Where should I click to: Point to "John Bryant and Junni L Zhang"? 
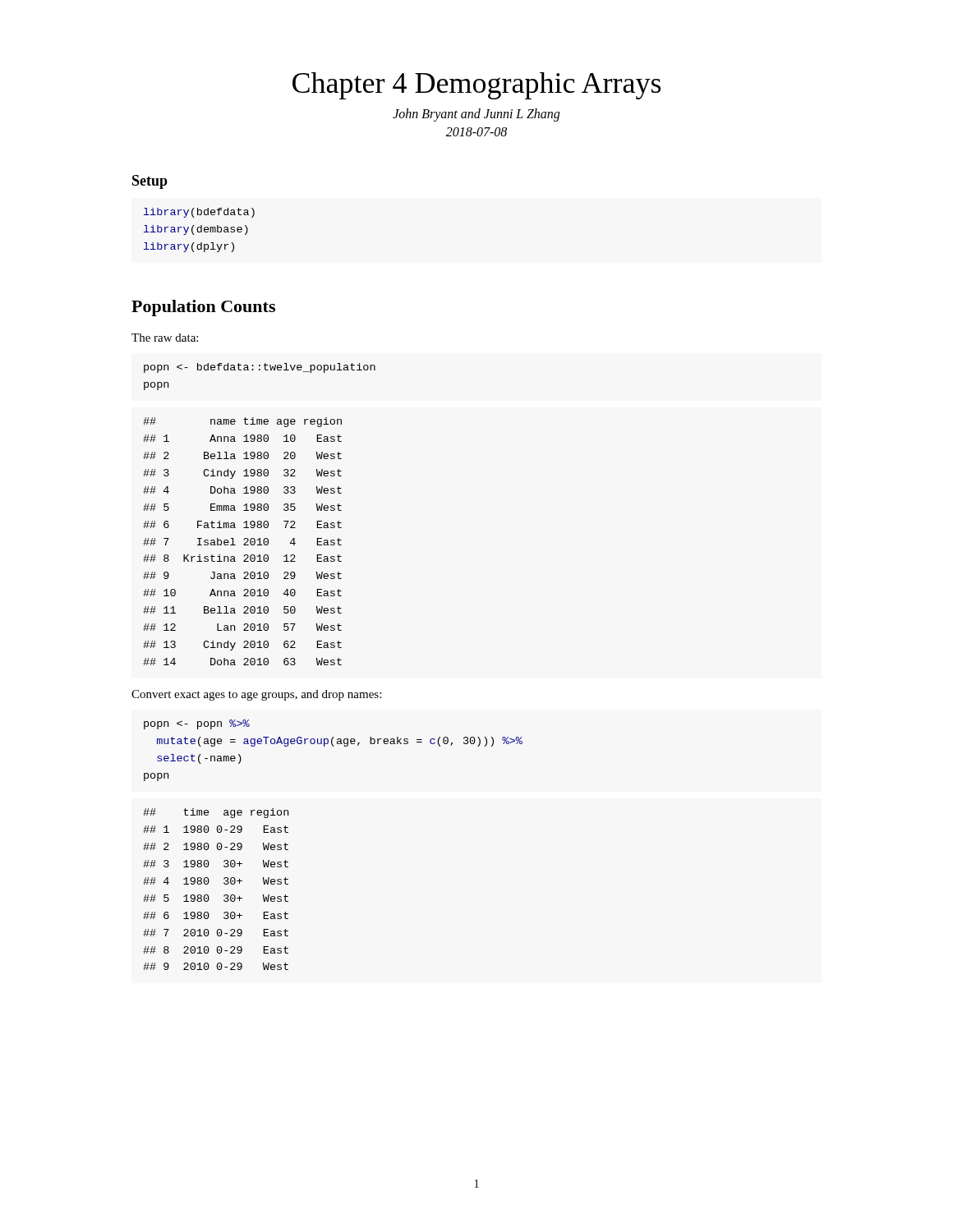point(476,114)
